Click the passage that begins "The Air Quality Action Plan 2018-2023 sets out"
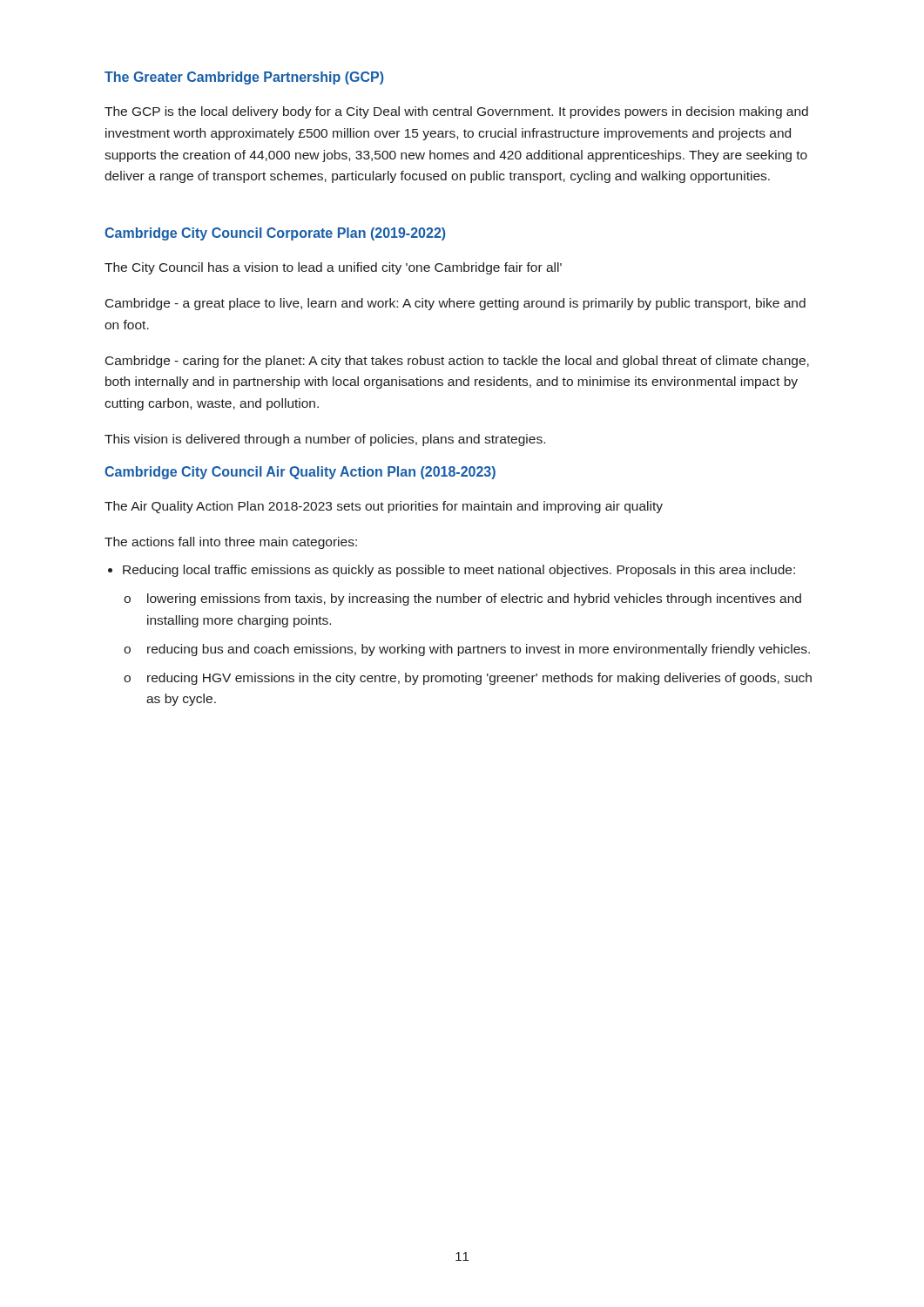 384,506
